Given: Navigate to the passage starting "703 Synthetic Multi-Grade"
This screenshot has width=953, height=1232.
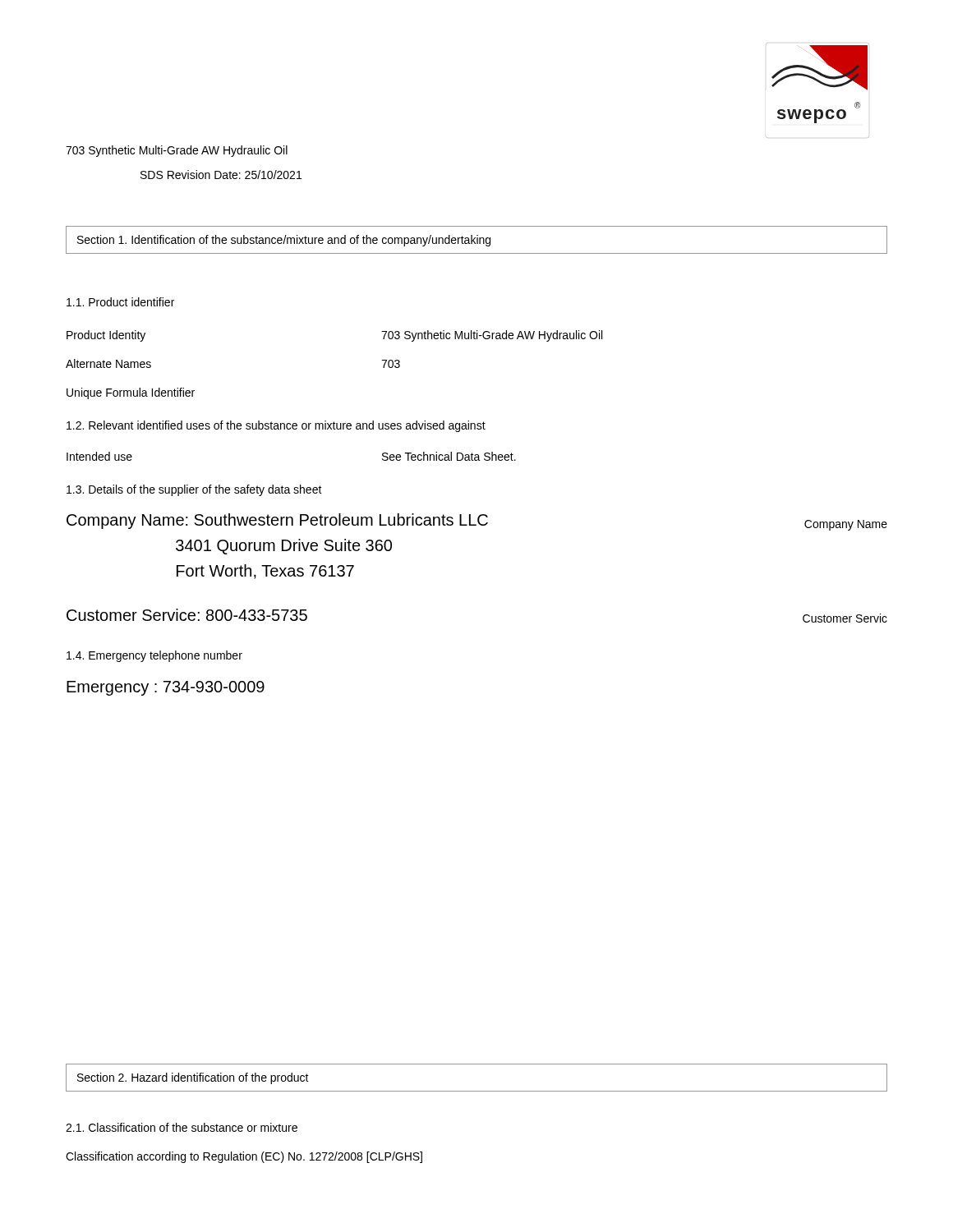Looking at the screenshot, I should (x=177, y=150).
